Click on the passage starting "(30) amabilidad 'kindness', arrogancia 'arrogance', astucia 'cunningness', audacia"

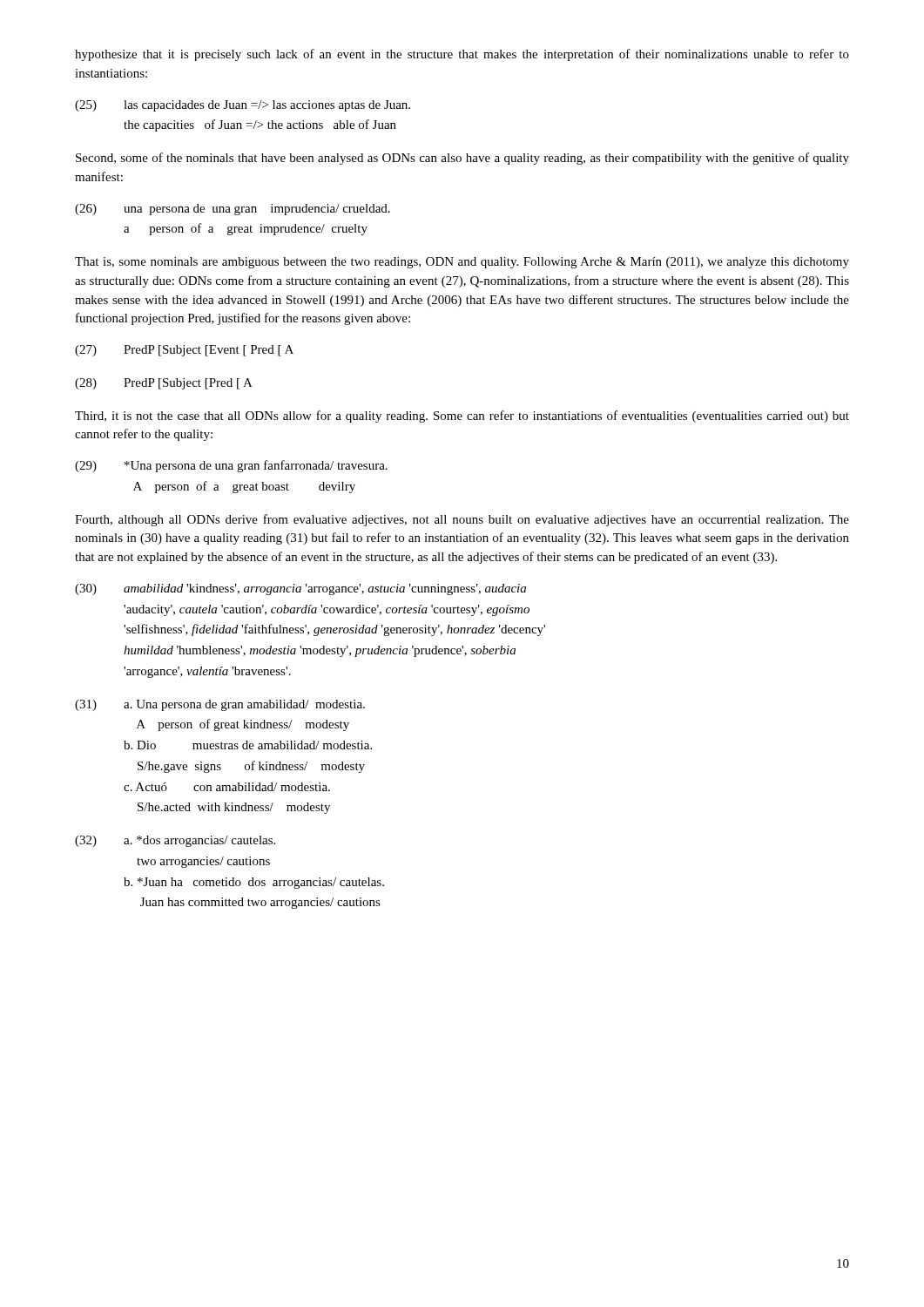[x=462, y=631]
